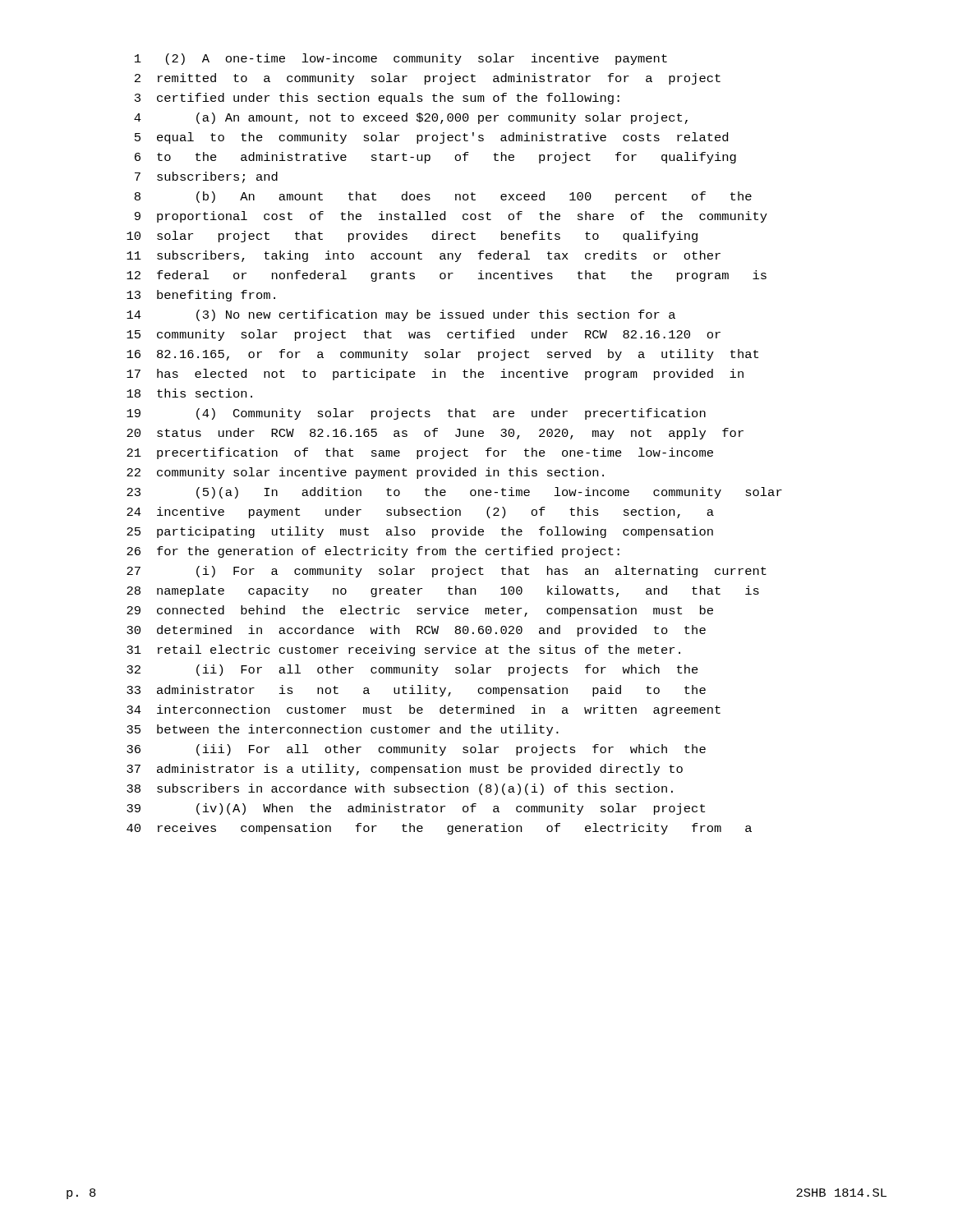The image size is (953, 1232).
Task: Click on the list item that says "3certified under this section equals the sum of"
Action: point(493,99)
